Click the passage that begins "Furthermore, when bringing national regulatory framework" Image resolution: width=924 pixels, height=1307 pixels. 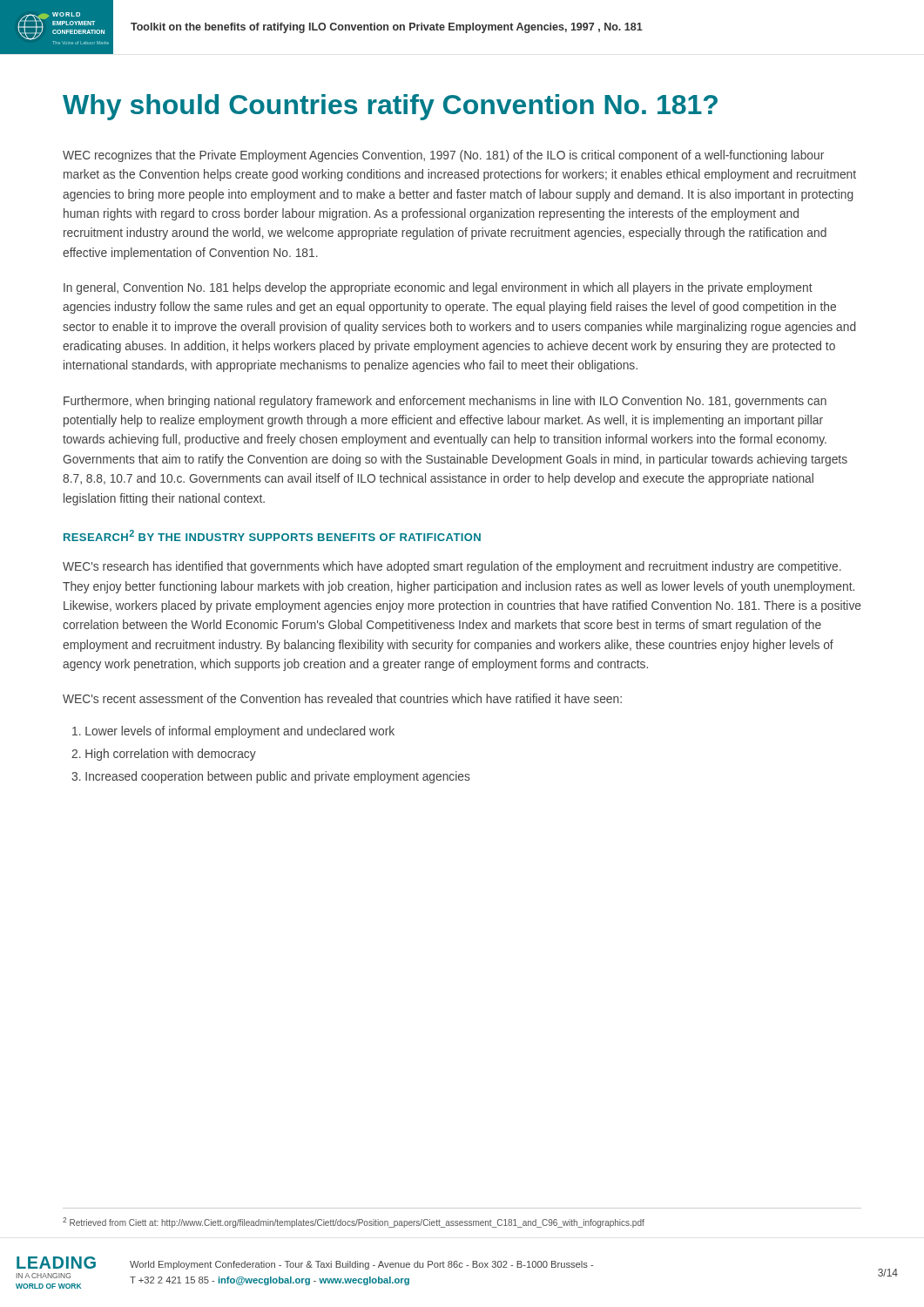pyautogui.click(x=455, y=450)
